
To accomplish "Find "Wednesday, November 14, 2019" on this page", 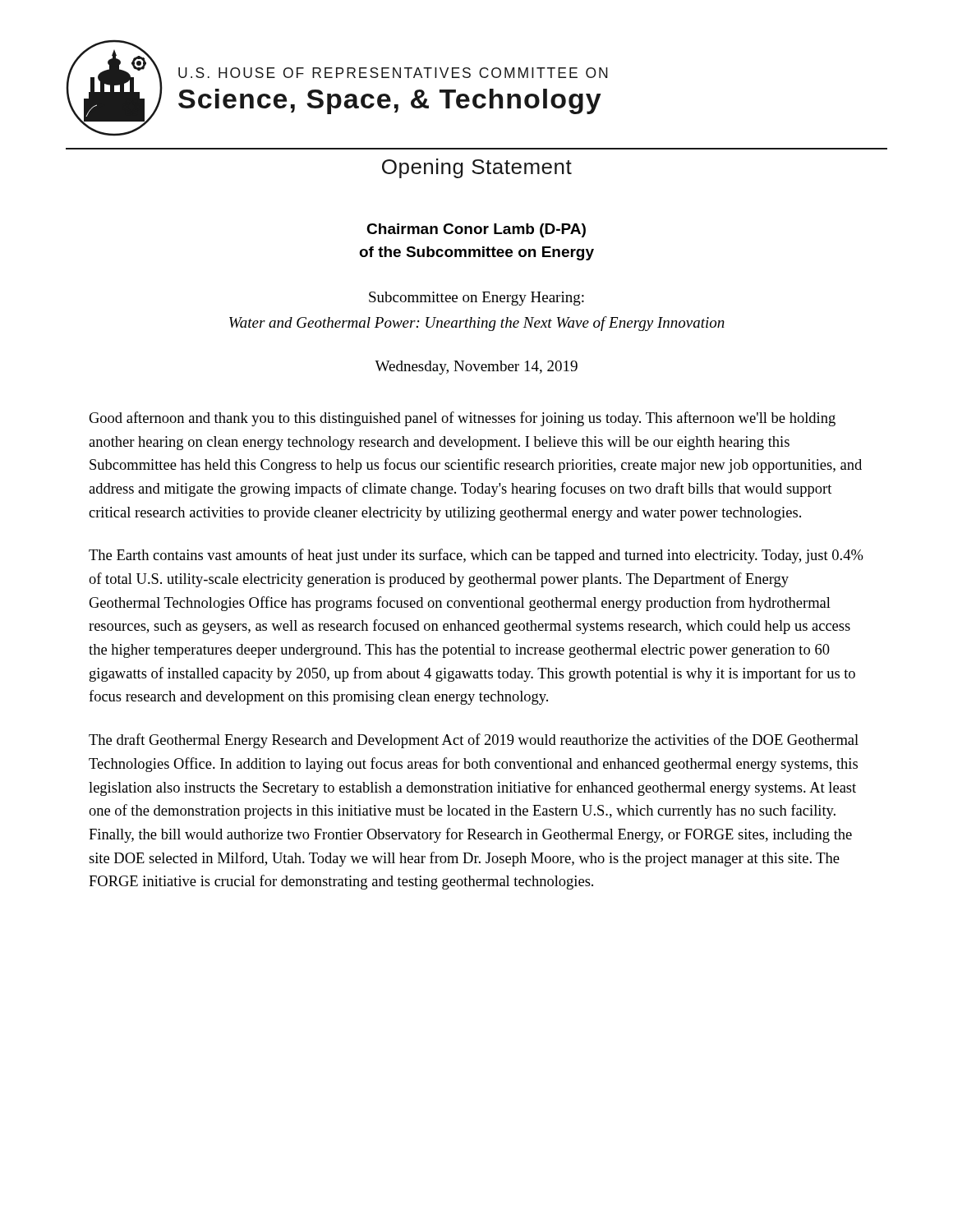I will click(476, 366).
